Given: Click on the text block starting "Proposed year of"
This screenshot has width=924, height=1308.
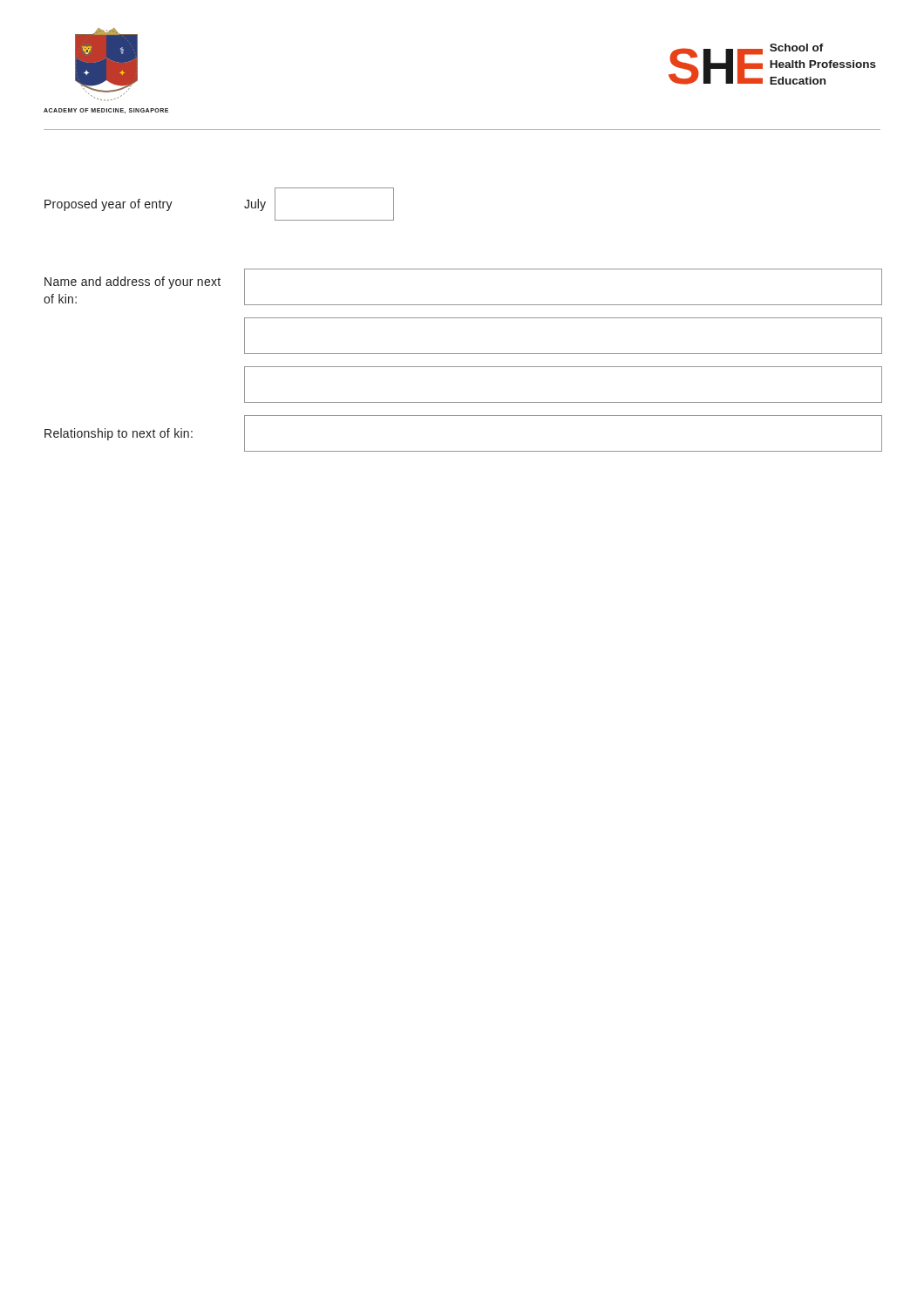Looking at the screenshot, I should [108, 204].
